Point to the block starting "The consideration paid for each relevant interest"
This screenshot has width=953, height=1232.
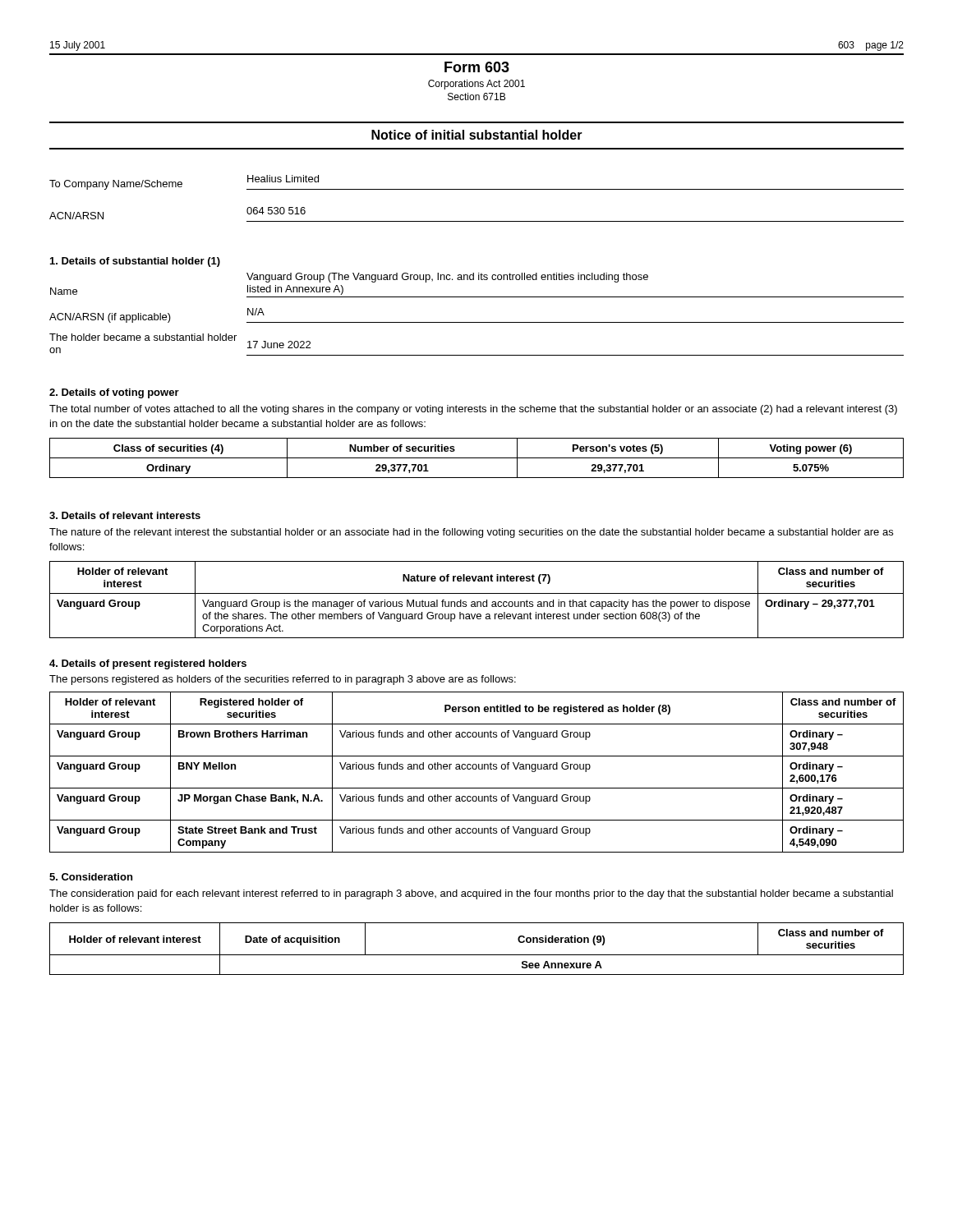click(471, 901)
